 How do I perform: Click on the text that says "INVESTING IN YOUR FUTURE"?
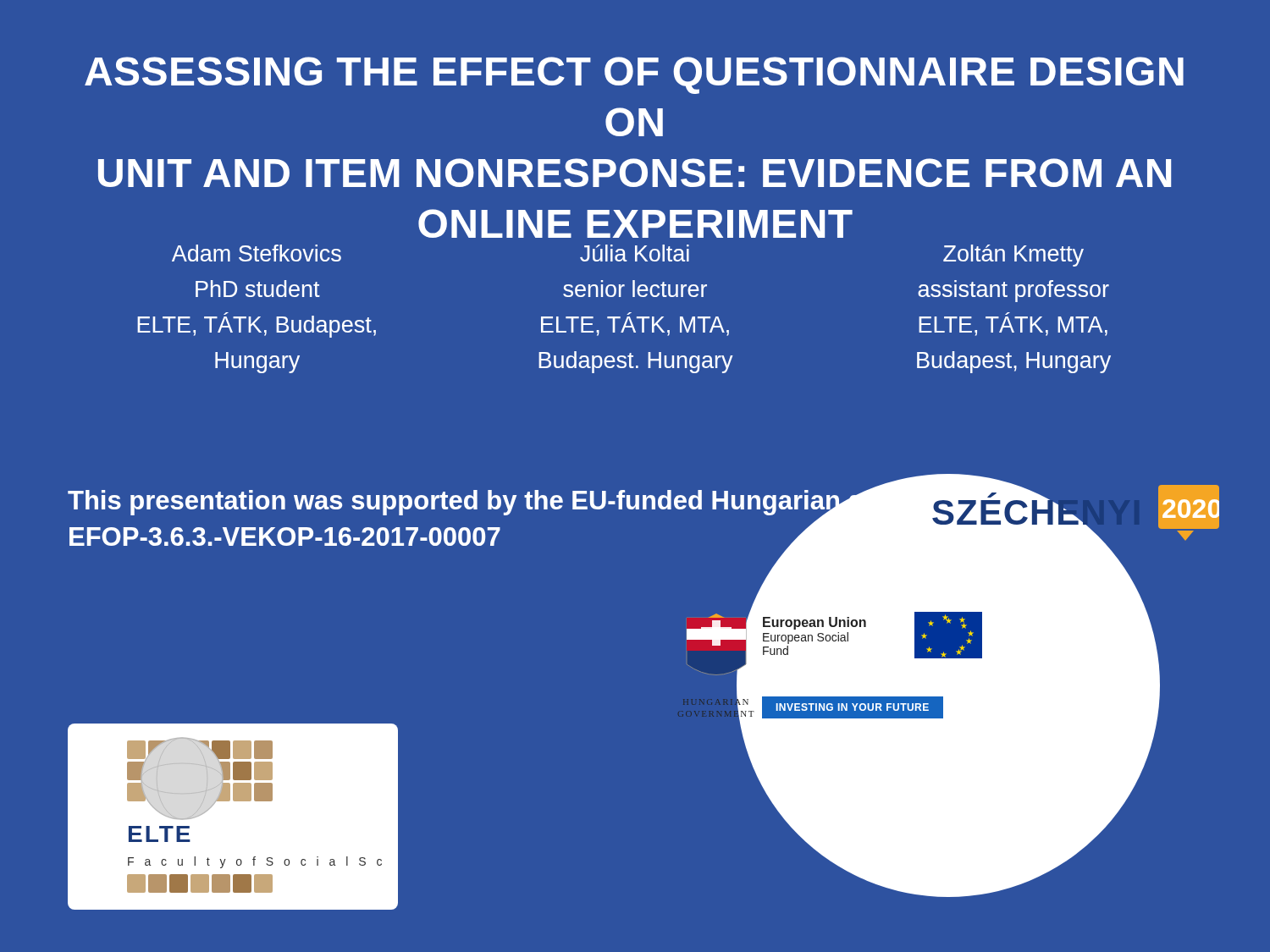pos(853,707)
